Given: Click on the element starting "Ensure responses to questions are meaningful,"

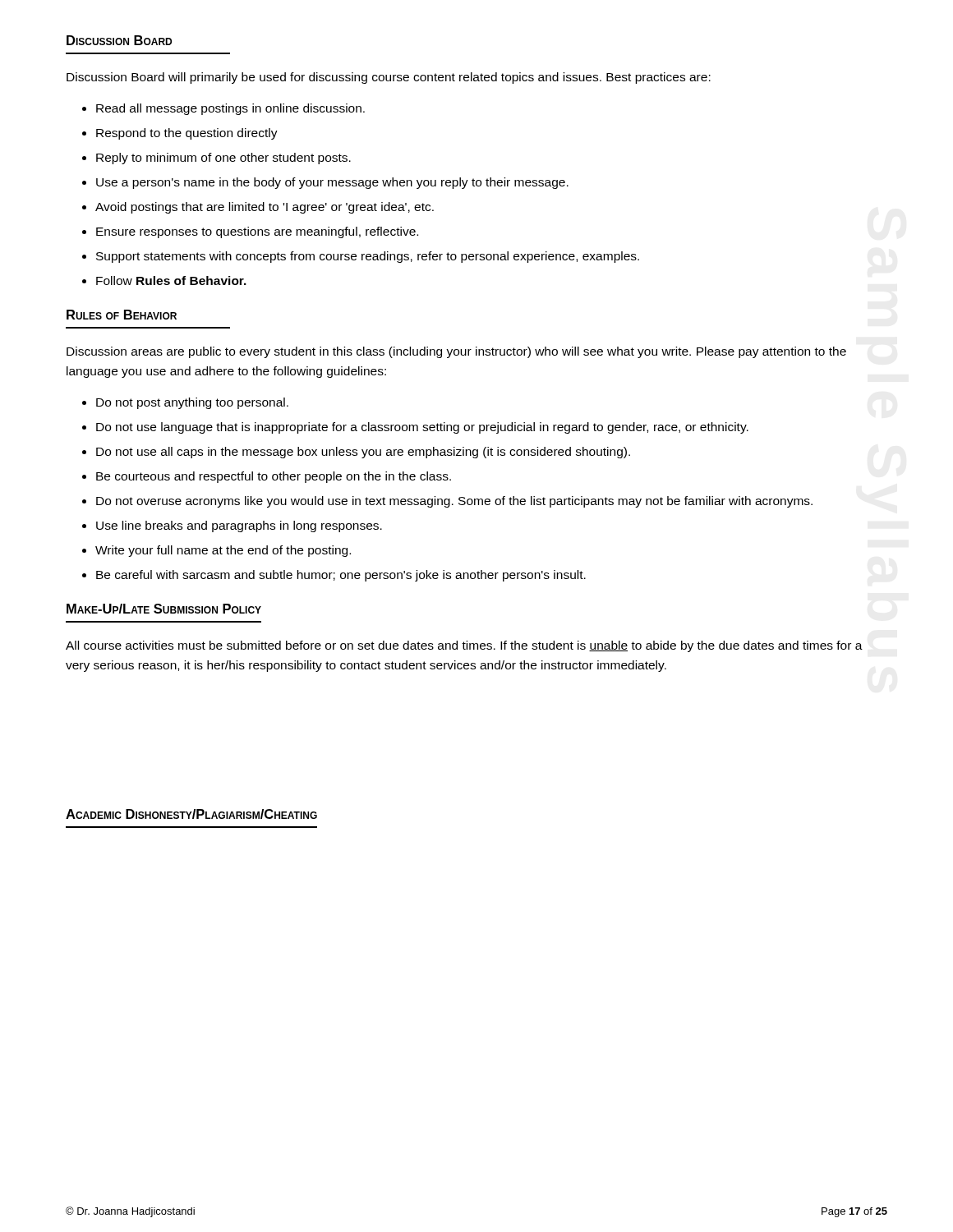Looking at the screenshot, I should (x=257, y=231).
